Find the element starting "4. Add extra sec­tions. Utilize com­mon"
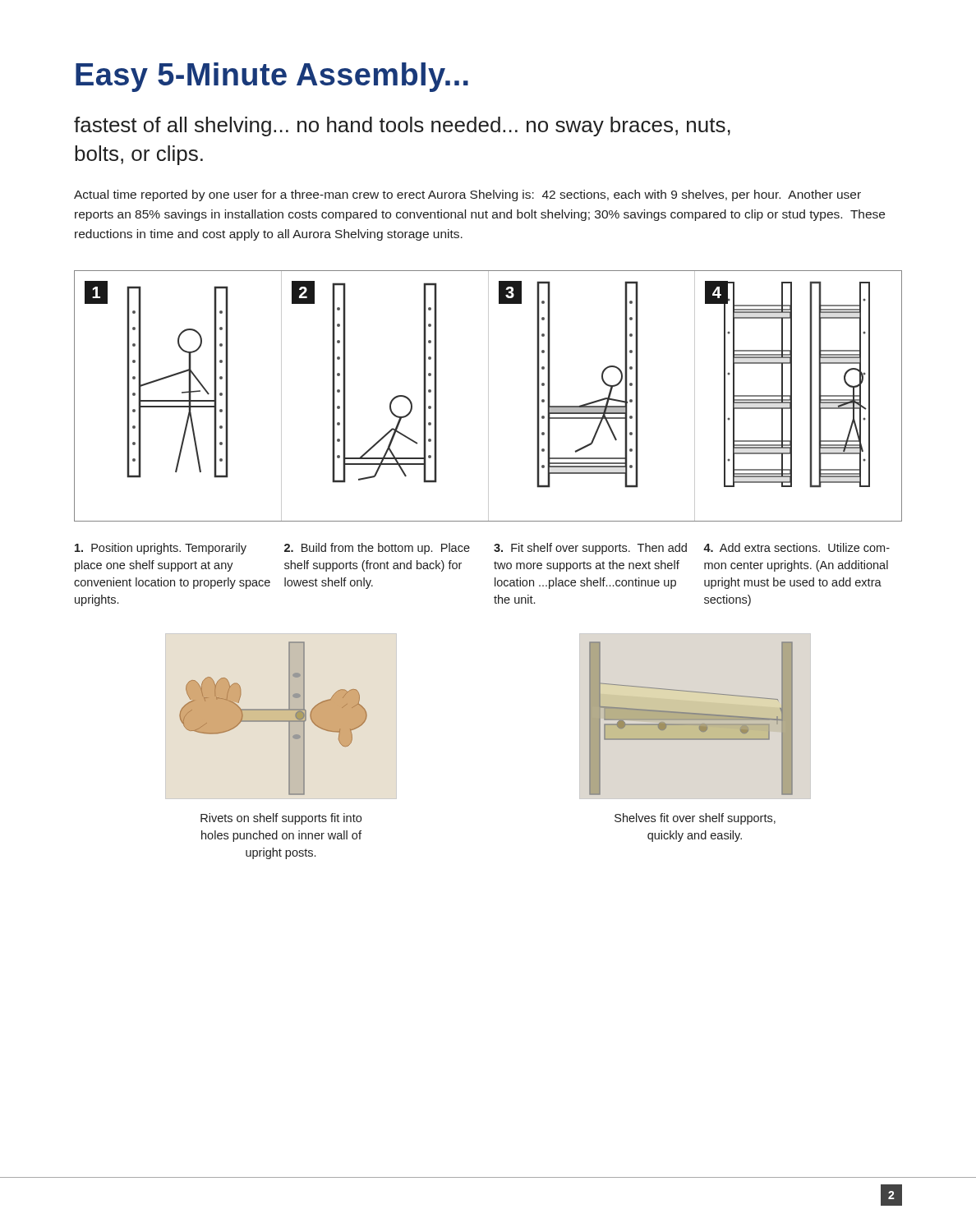Viewport: 976px width, 1232px height. [x=797, y=574]
